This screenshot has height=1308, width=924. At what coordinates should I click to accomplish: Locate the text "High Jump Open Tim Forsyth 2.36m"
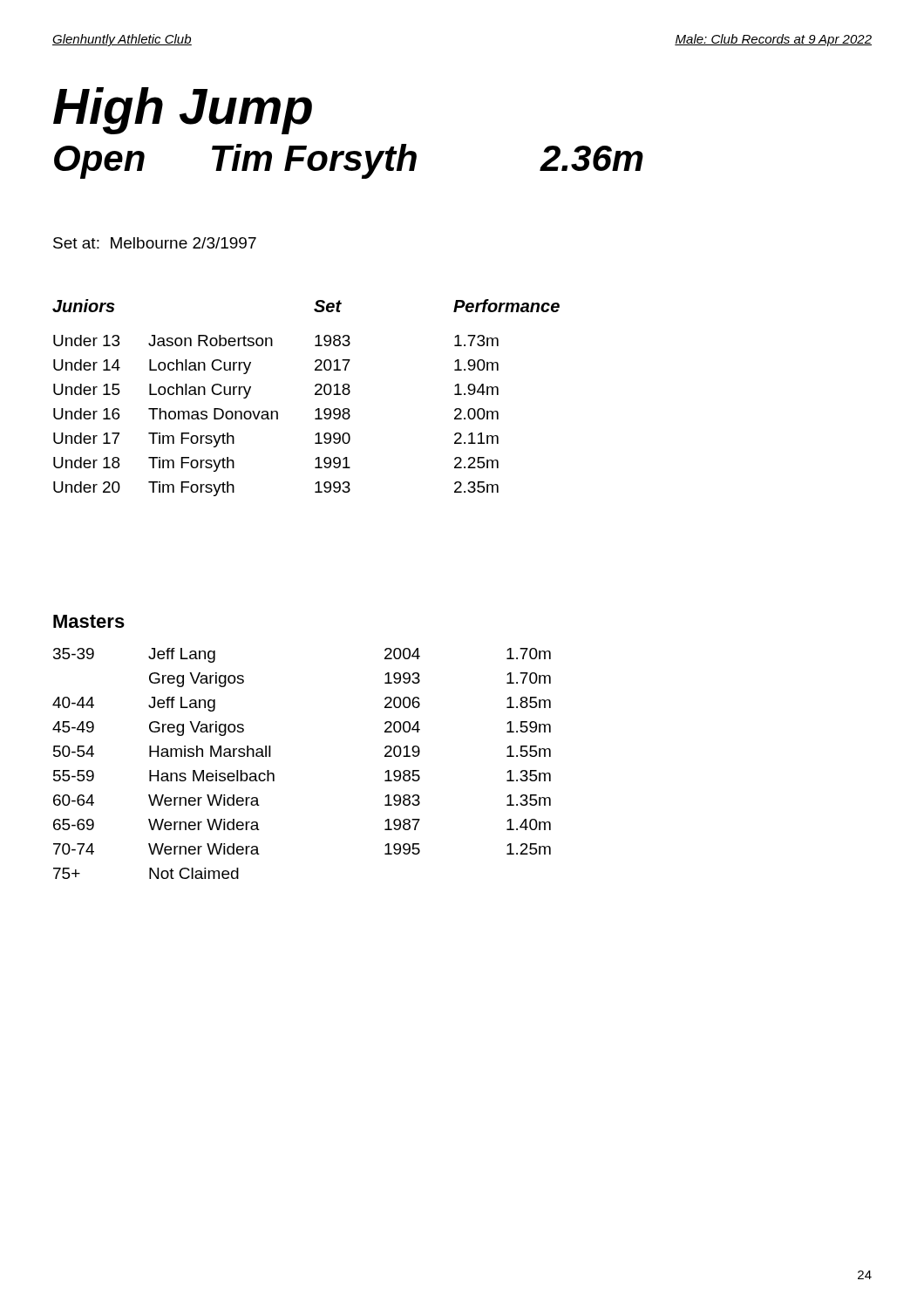pos(348,129)
